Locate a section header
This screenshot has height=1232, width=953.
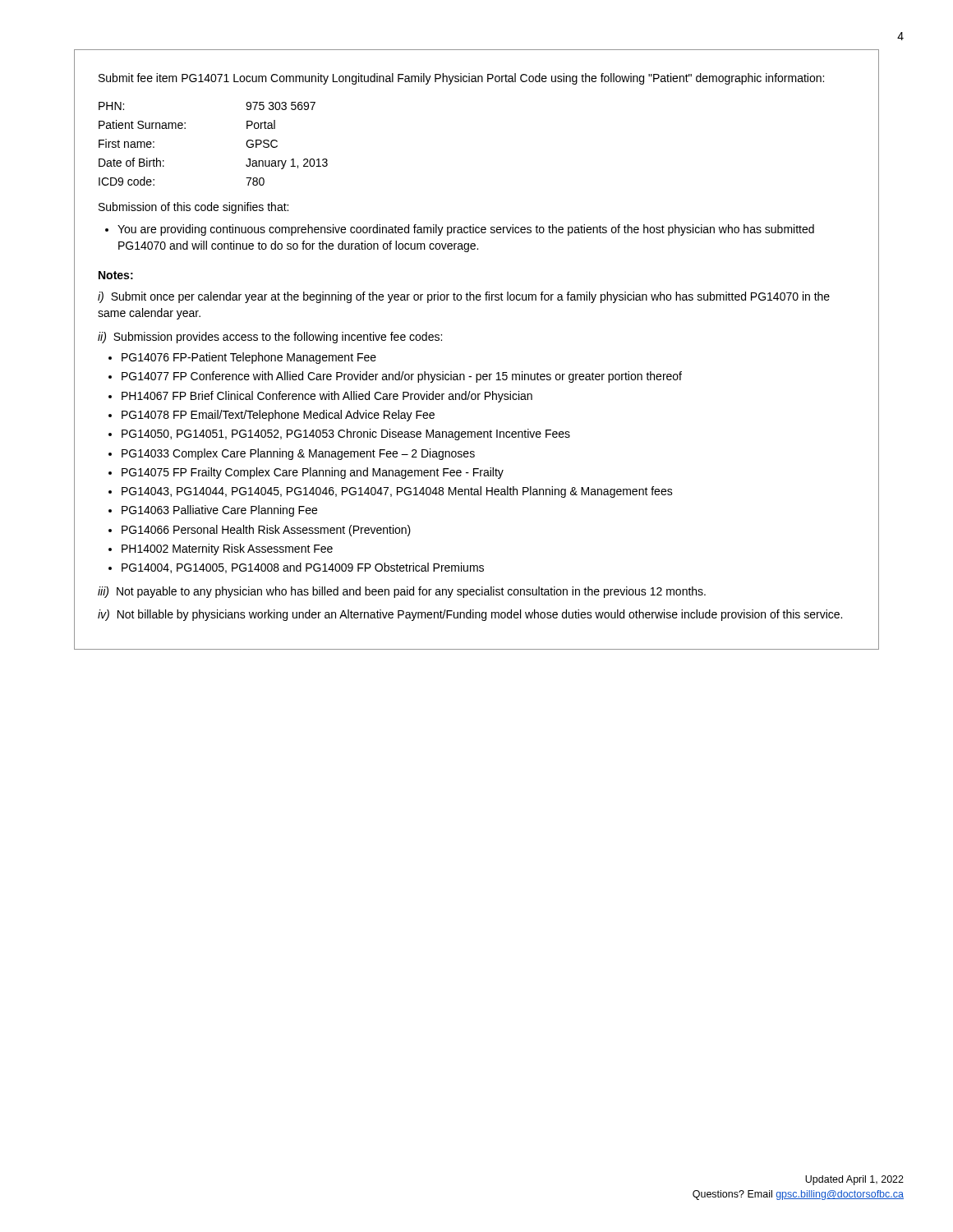(116, 275)
